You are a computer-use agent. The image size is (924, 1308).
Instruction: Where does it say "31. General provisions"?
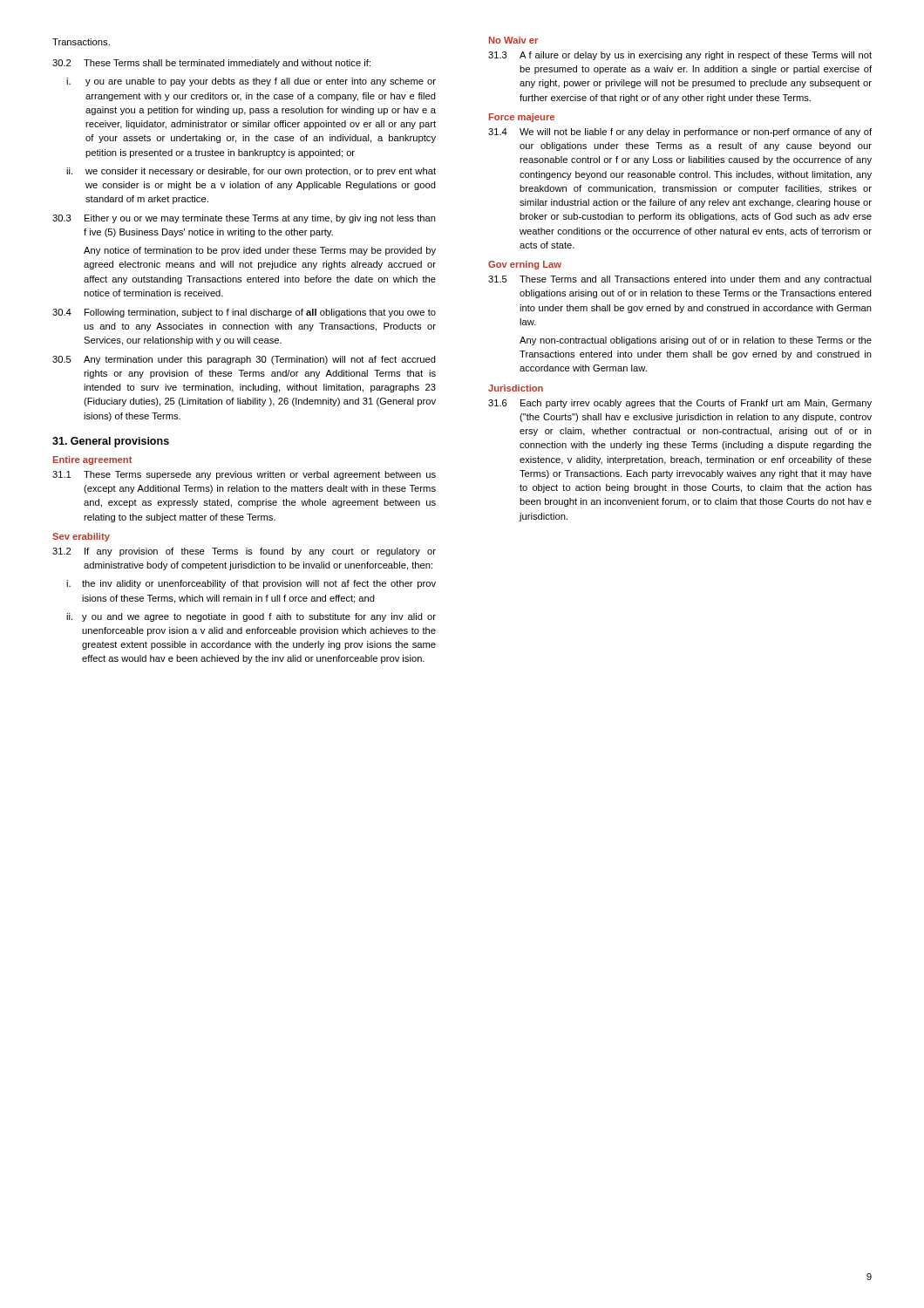[111, 441]
